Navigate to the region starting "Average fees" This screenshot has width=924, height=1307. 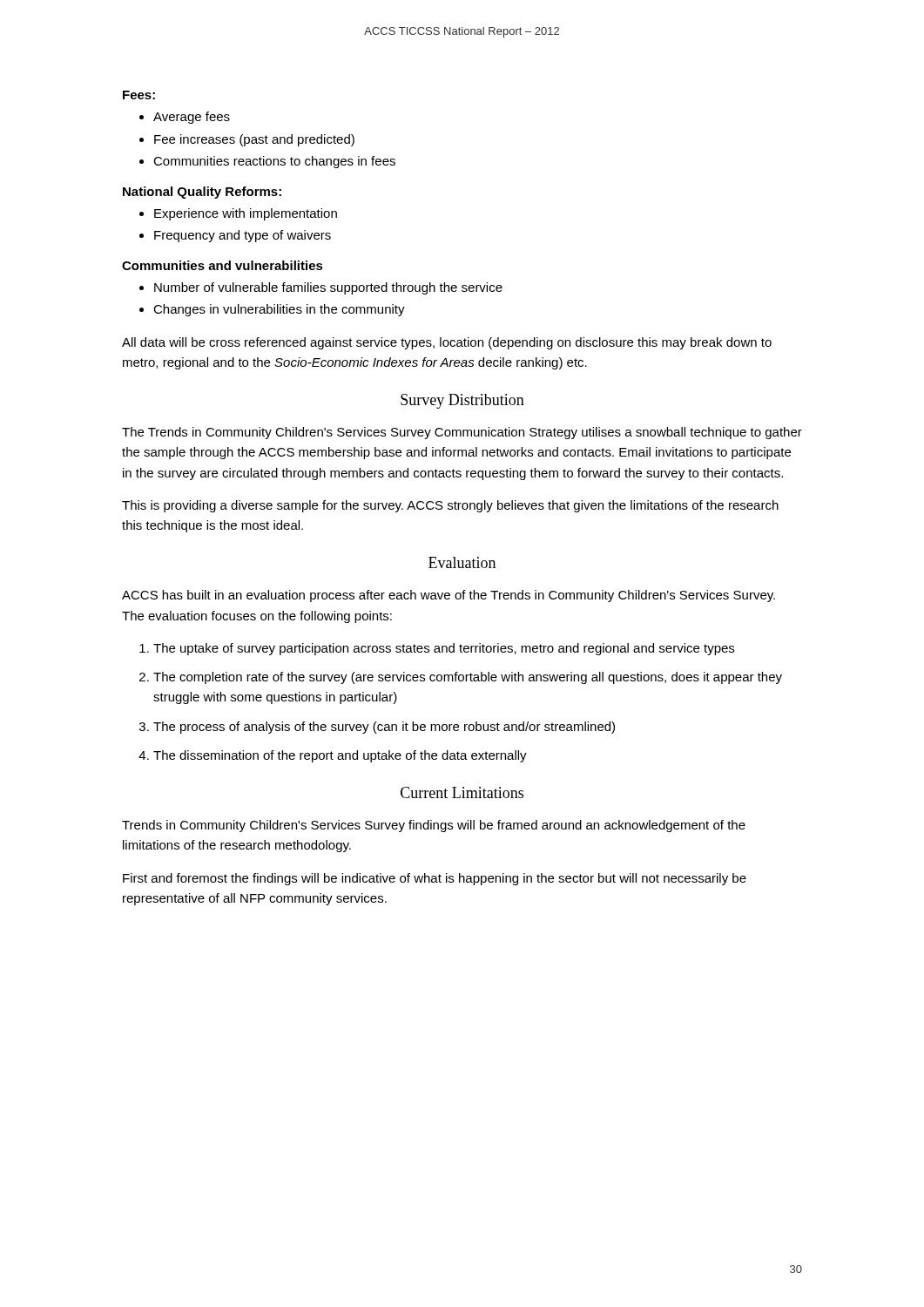coord(192,116)
